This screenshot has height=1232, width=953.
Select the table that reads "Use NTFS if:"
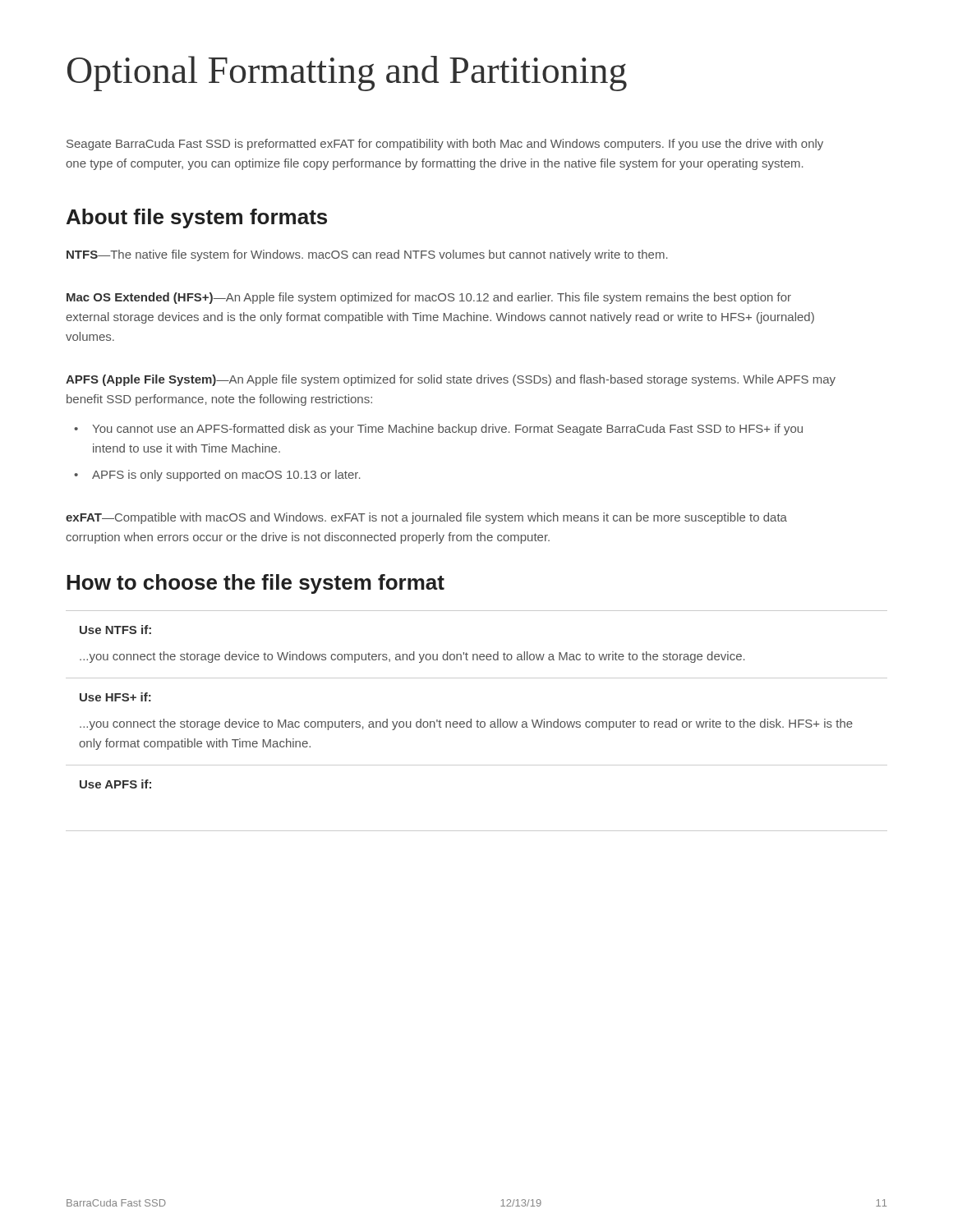[x=476, y=721]
